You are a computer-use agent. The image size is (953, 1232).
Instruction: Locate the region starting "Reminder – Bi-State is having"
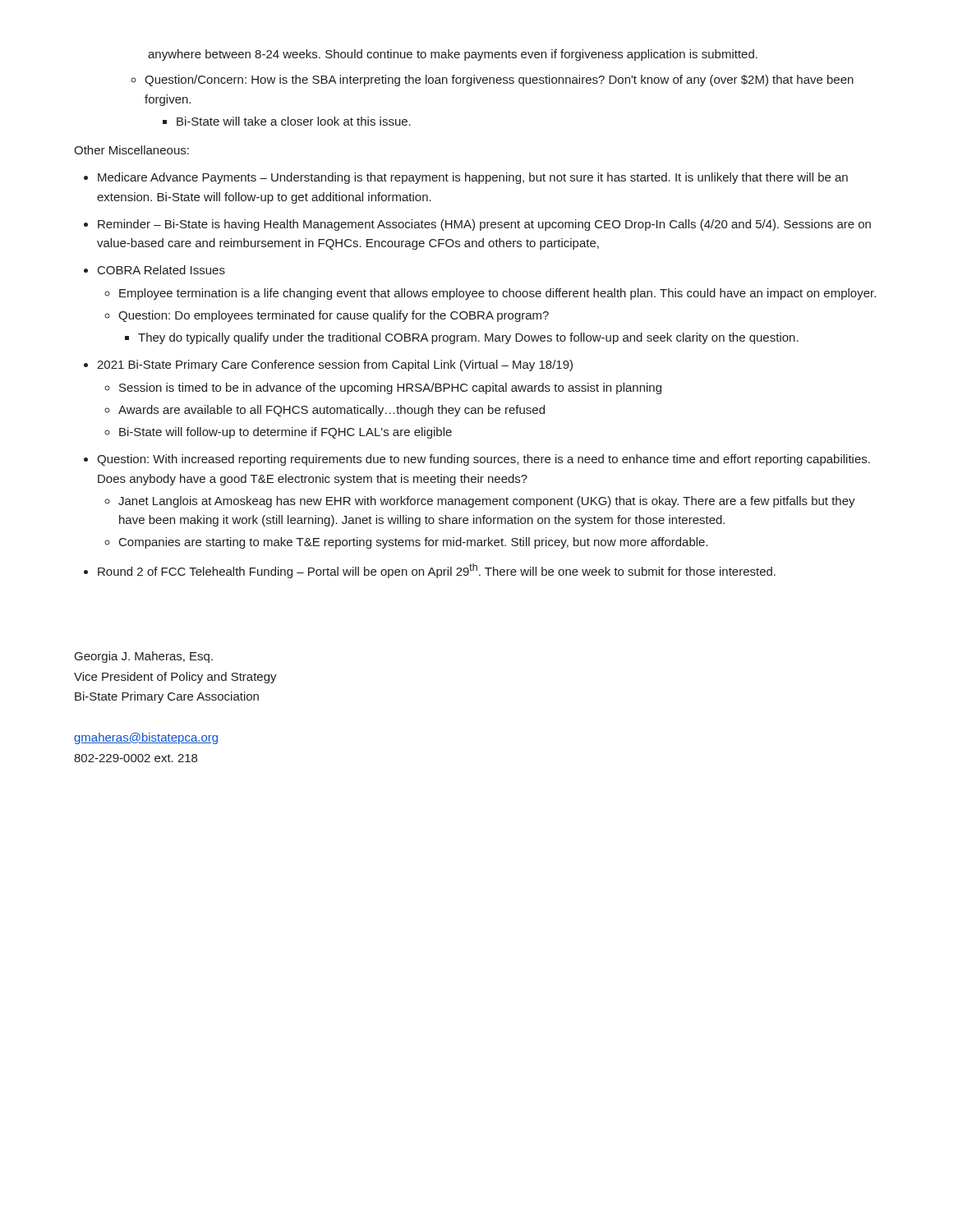tap(484, 233)
